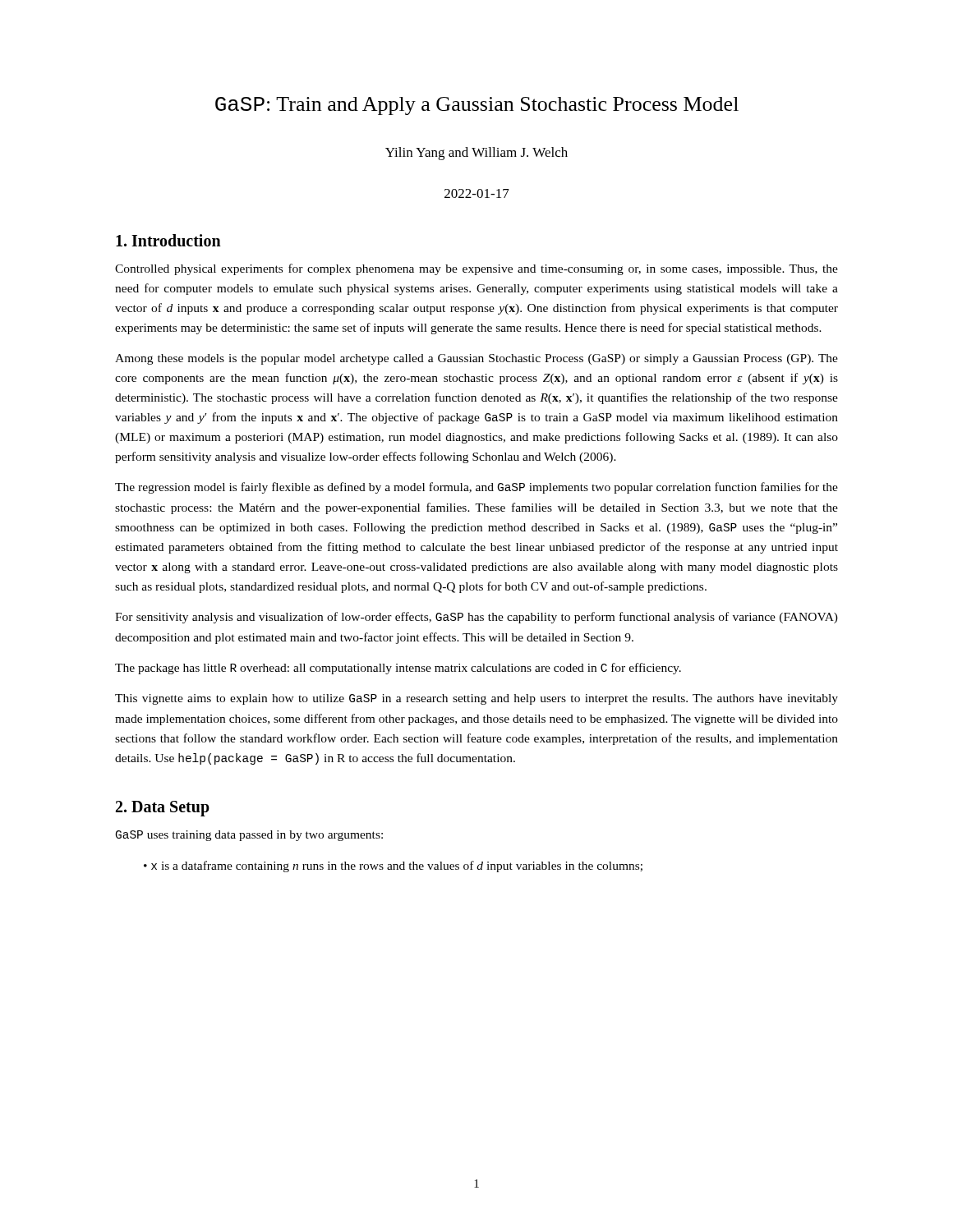The width and height of the screenshot is (953, 1232).
Task: Locate the text block that says "Controlled physical experiments"
Action: click(476, 298)
